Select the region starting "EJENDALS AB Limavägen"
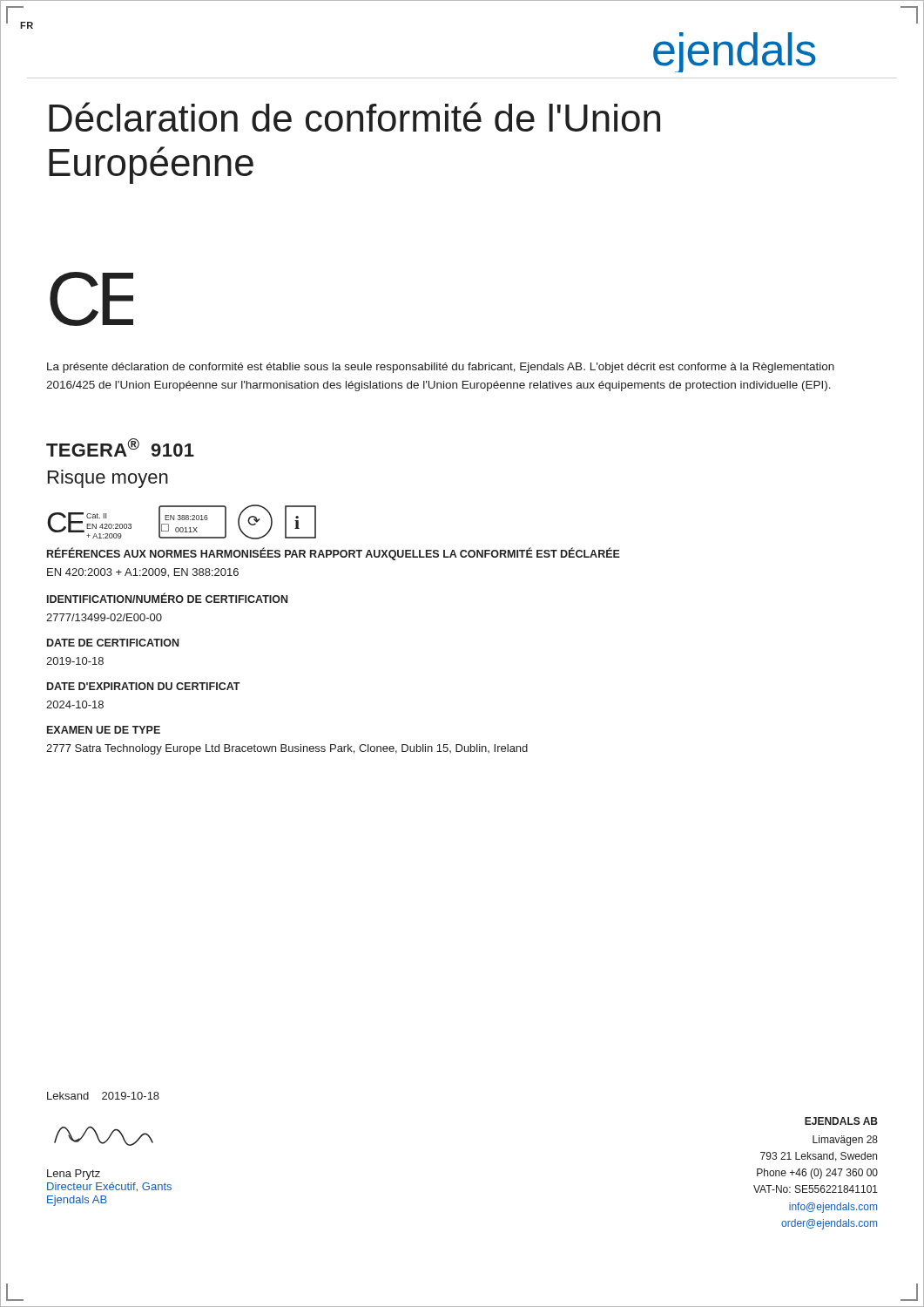Viewport: 924px width, 1307px height. coord(816,1173)
